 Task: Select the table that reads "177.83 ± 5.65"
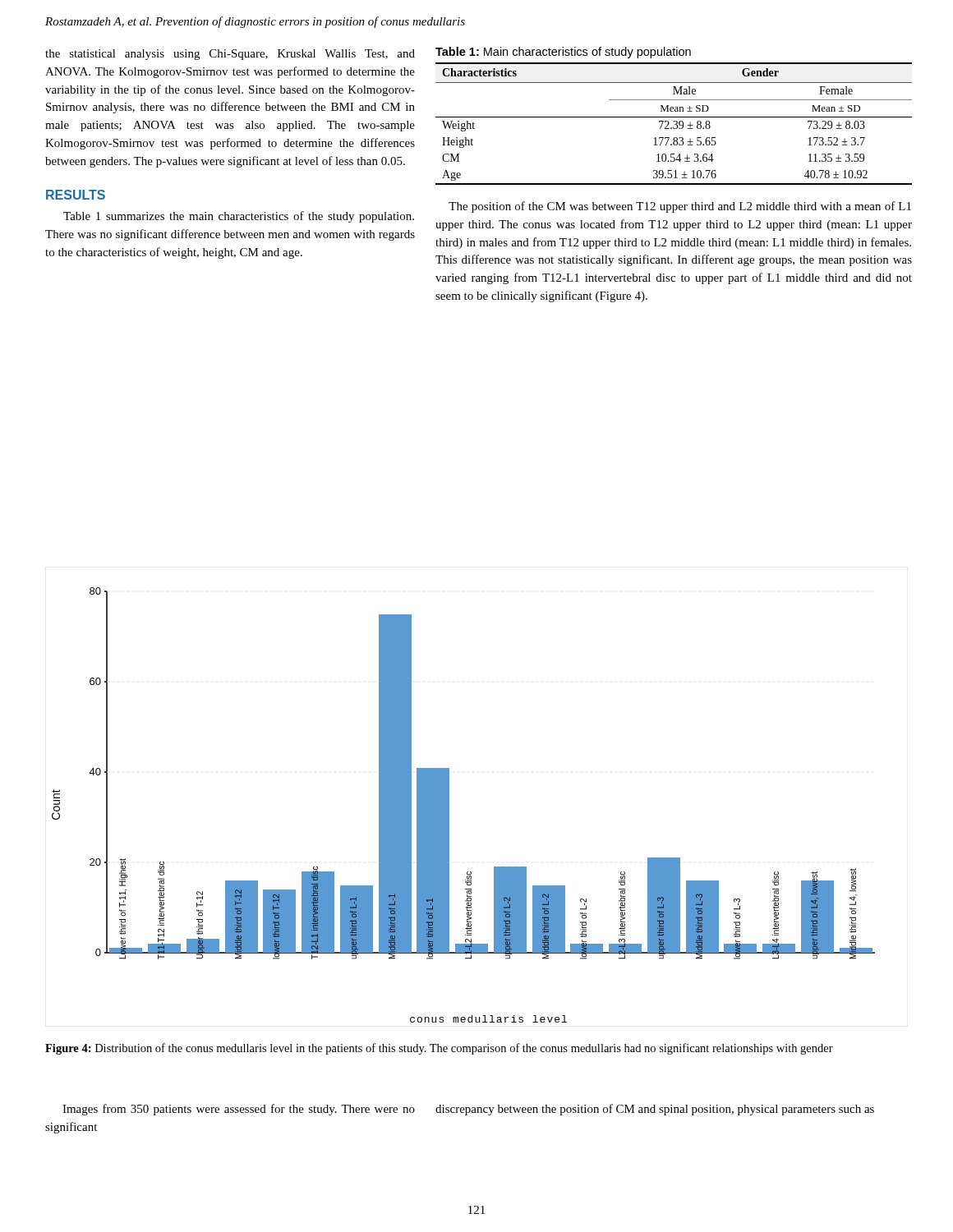tap(674, 124)
